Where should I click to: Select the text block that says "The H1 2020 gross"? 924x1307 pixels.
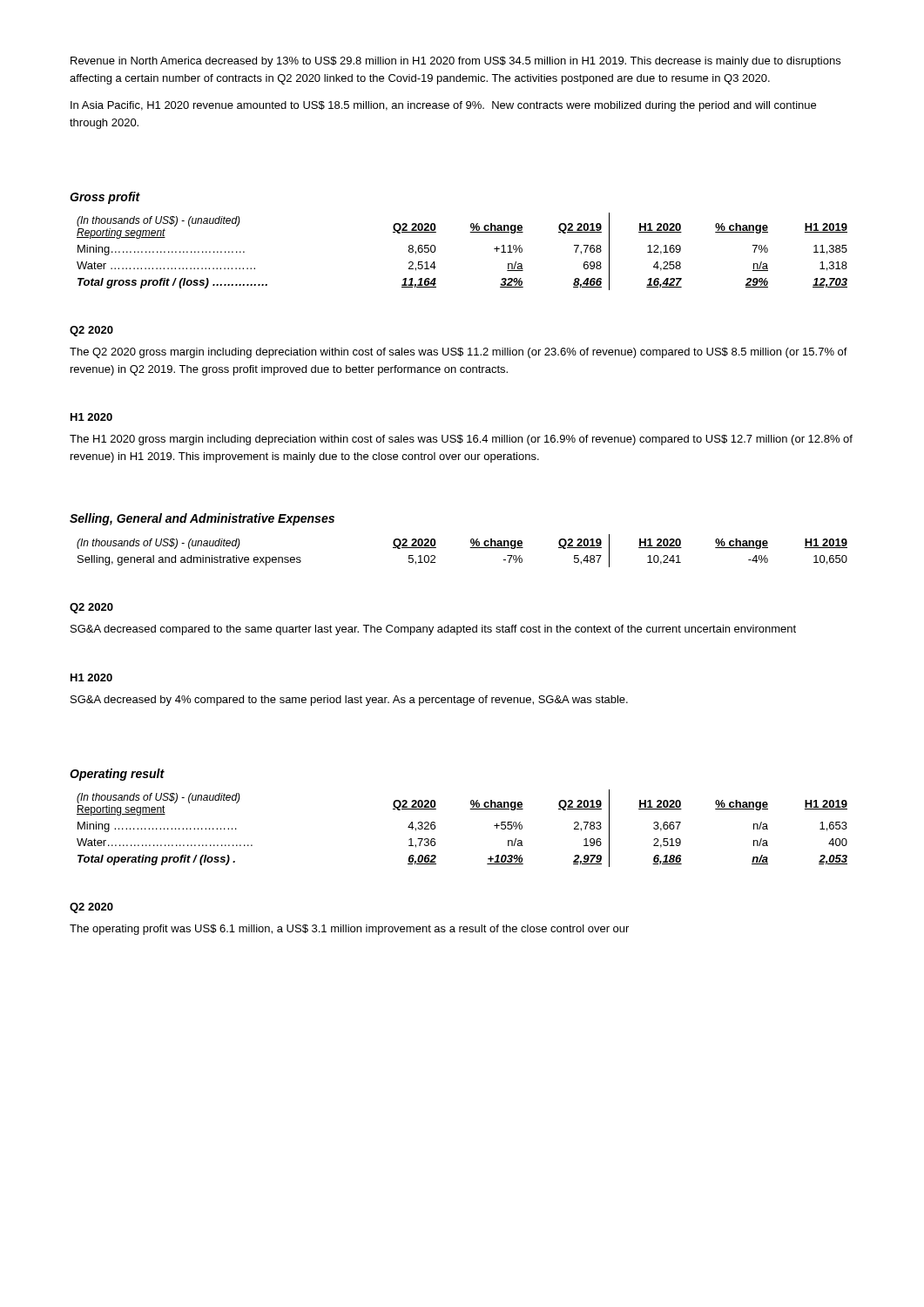[x=461, y=447]
